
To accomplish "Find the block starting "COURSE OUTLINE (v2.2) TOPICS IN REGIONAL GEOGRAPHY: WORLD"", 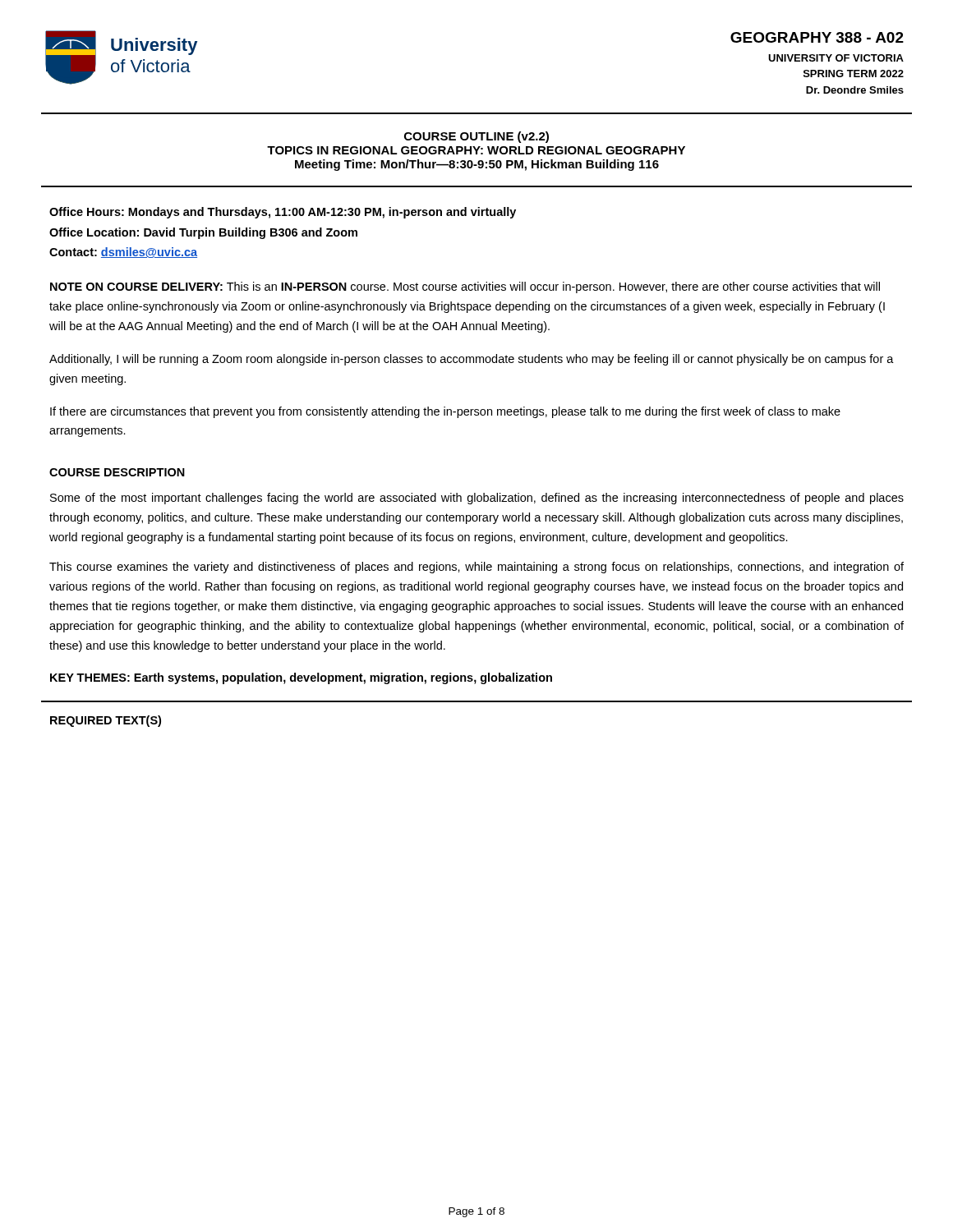I will point(476,150).
